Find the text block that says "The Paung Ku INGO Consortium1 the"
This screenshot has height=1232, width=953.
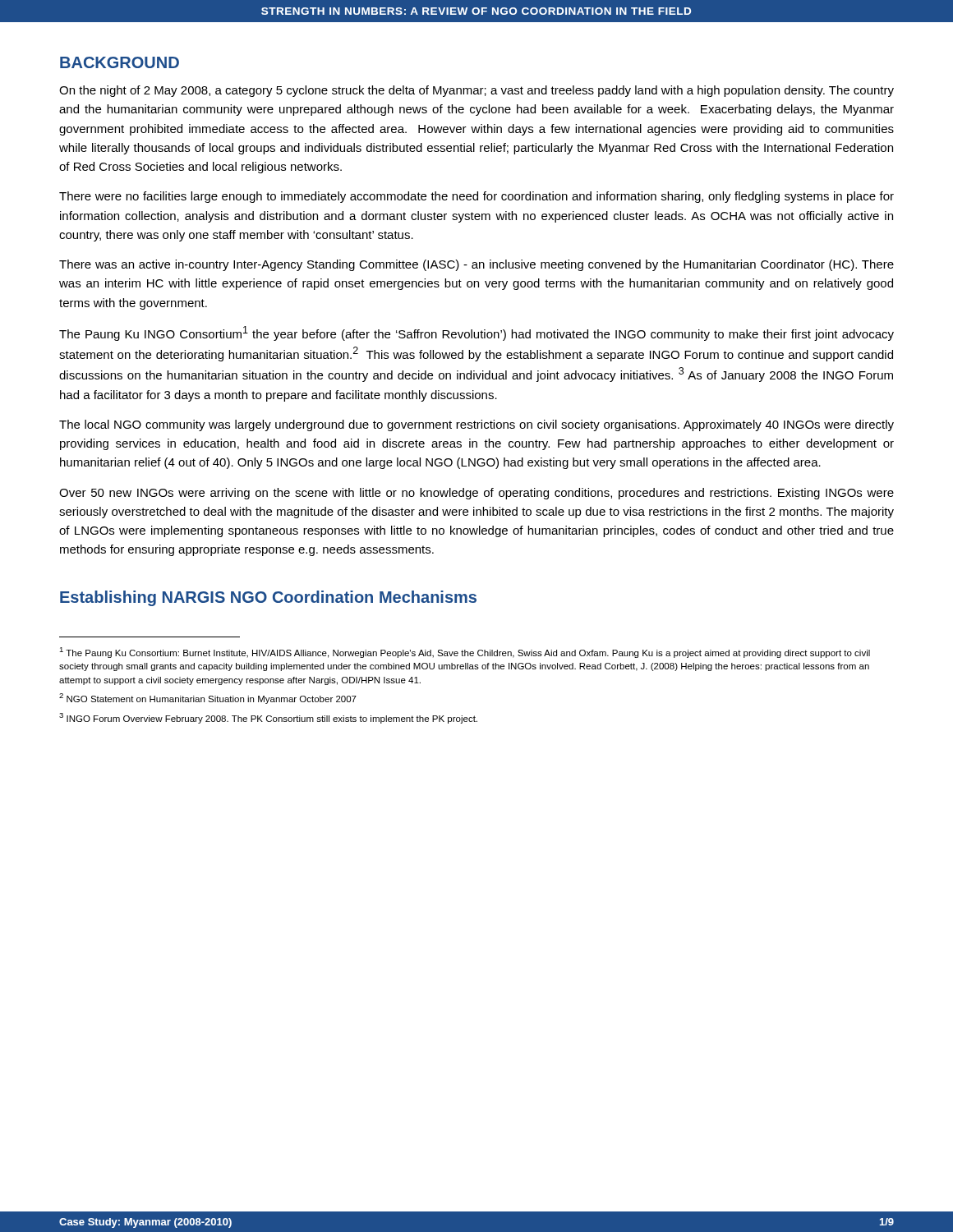pyautogui.click(x=476, y=363)
